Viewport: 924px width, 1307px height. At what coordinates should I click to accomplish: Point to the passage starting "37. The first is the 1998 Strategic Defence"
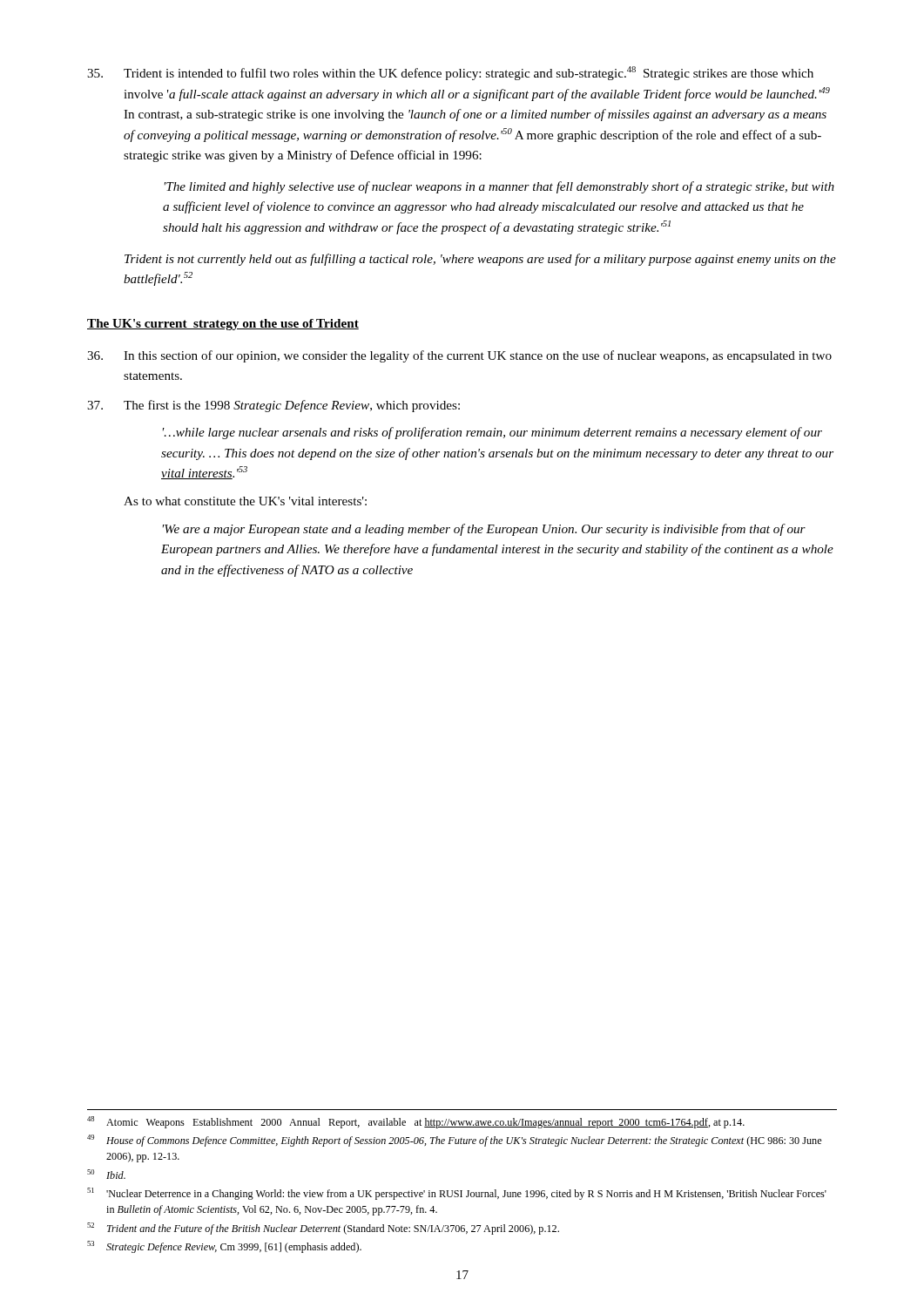462,405
